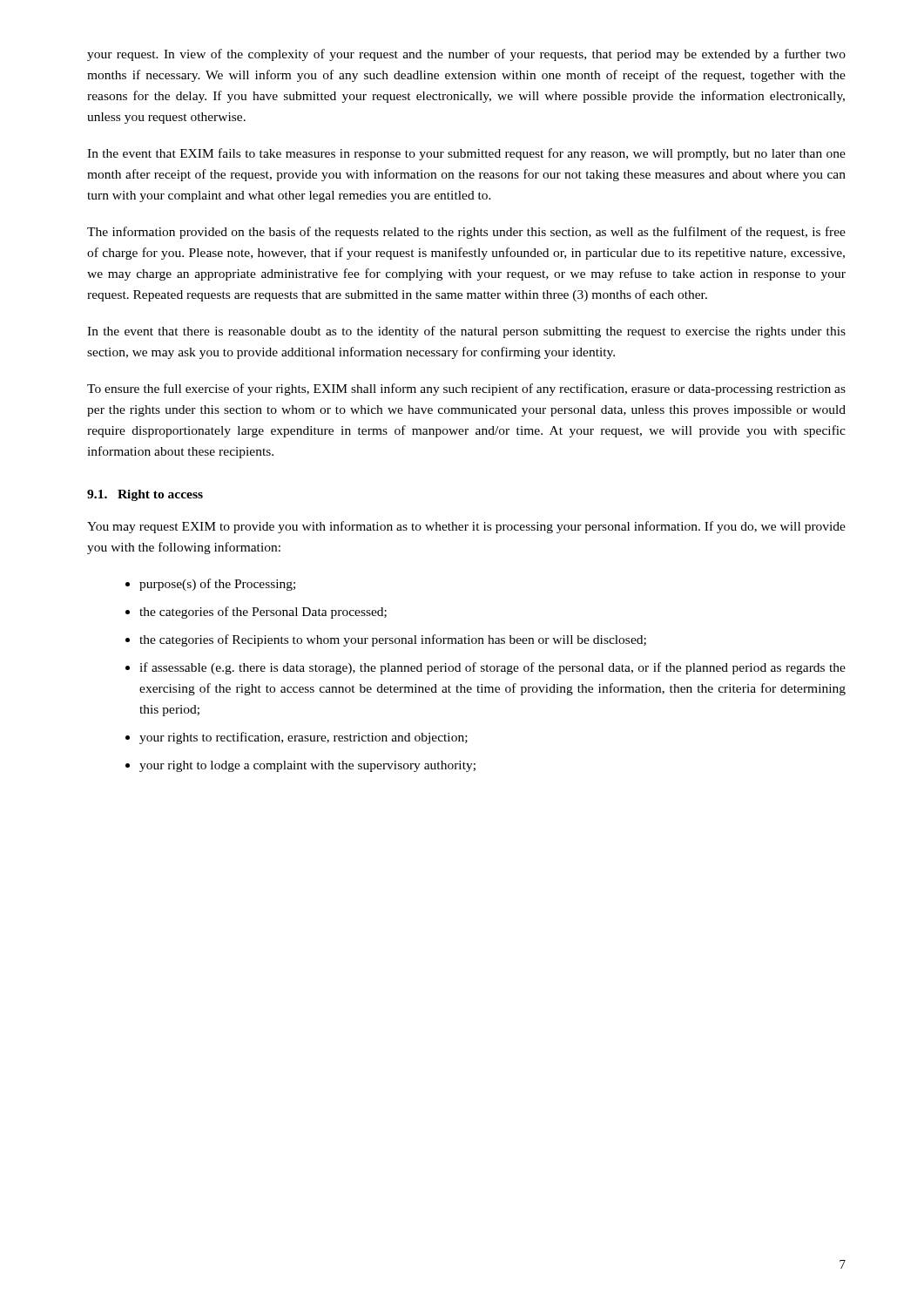Locate the list item that reads "the categories of Recipients"
Screen dimensions: 1307x924
393,639
